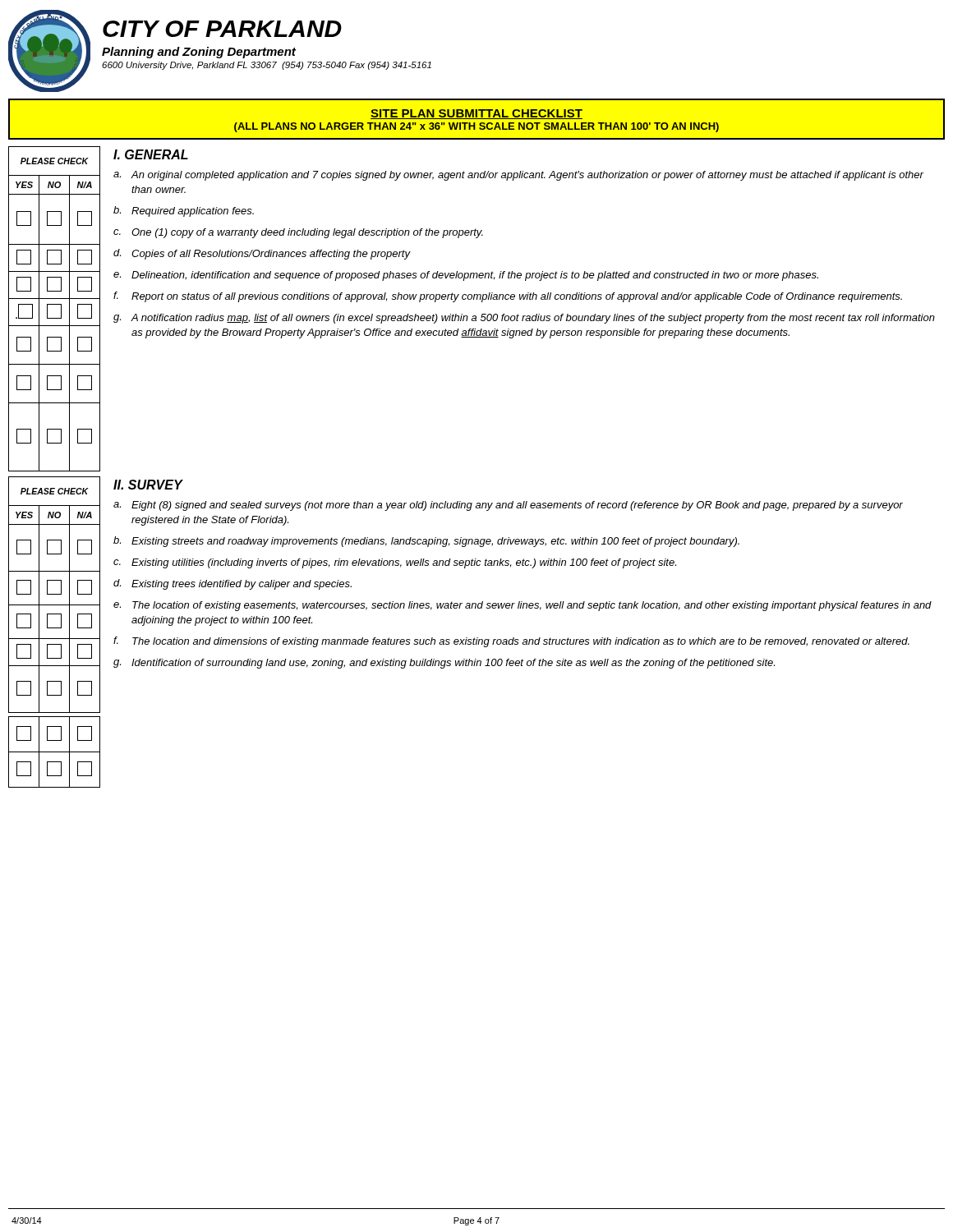The image size is (953, 1232).
Task: Locate the list item that says "a. Eight (8) signed and sealed surveys (not"
Action: [529, 512]
